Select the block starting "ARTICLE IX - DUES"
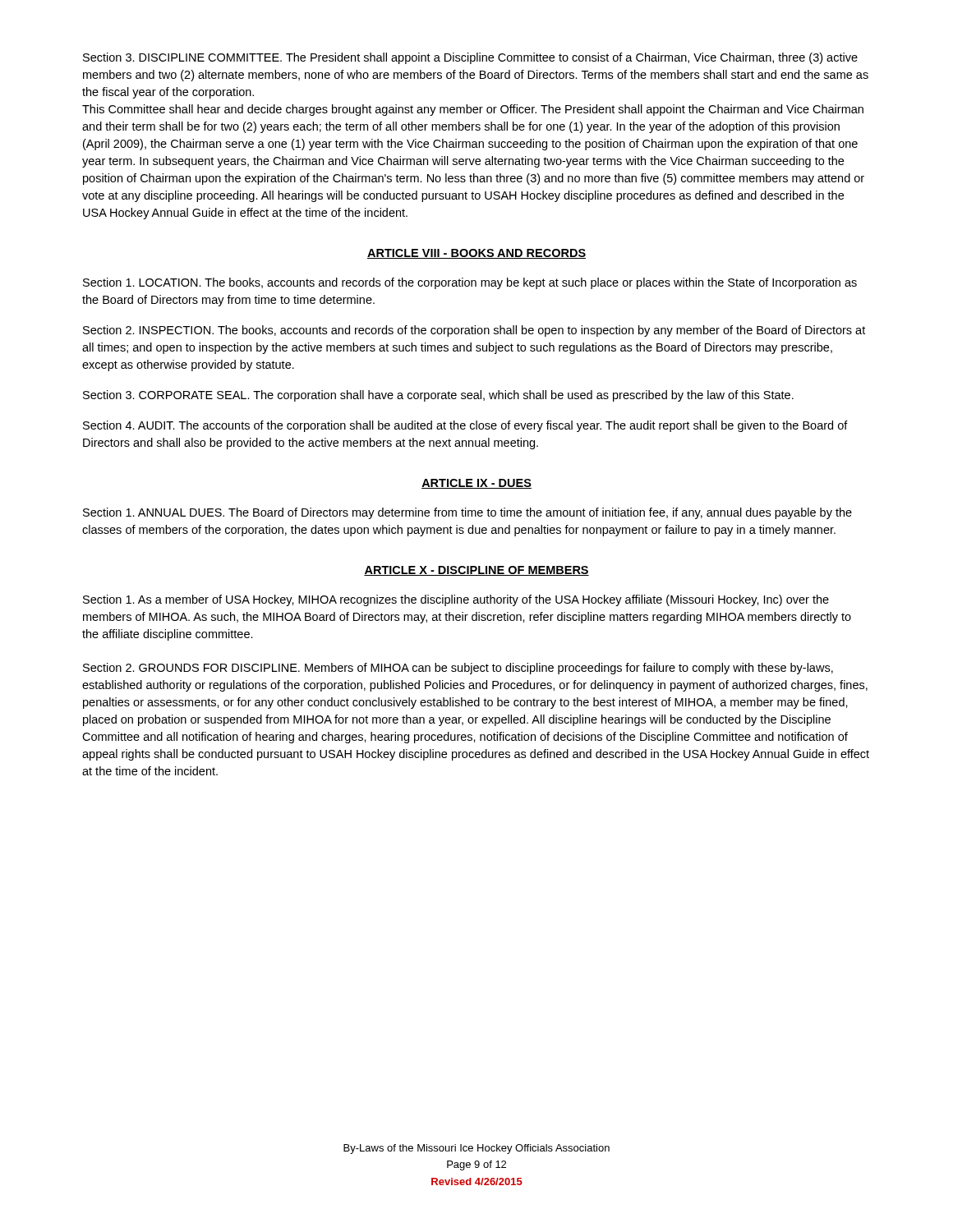 pos(476,483)
